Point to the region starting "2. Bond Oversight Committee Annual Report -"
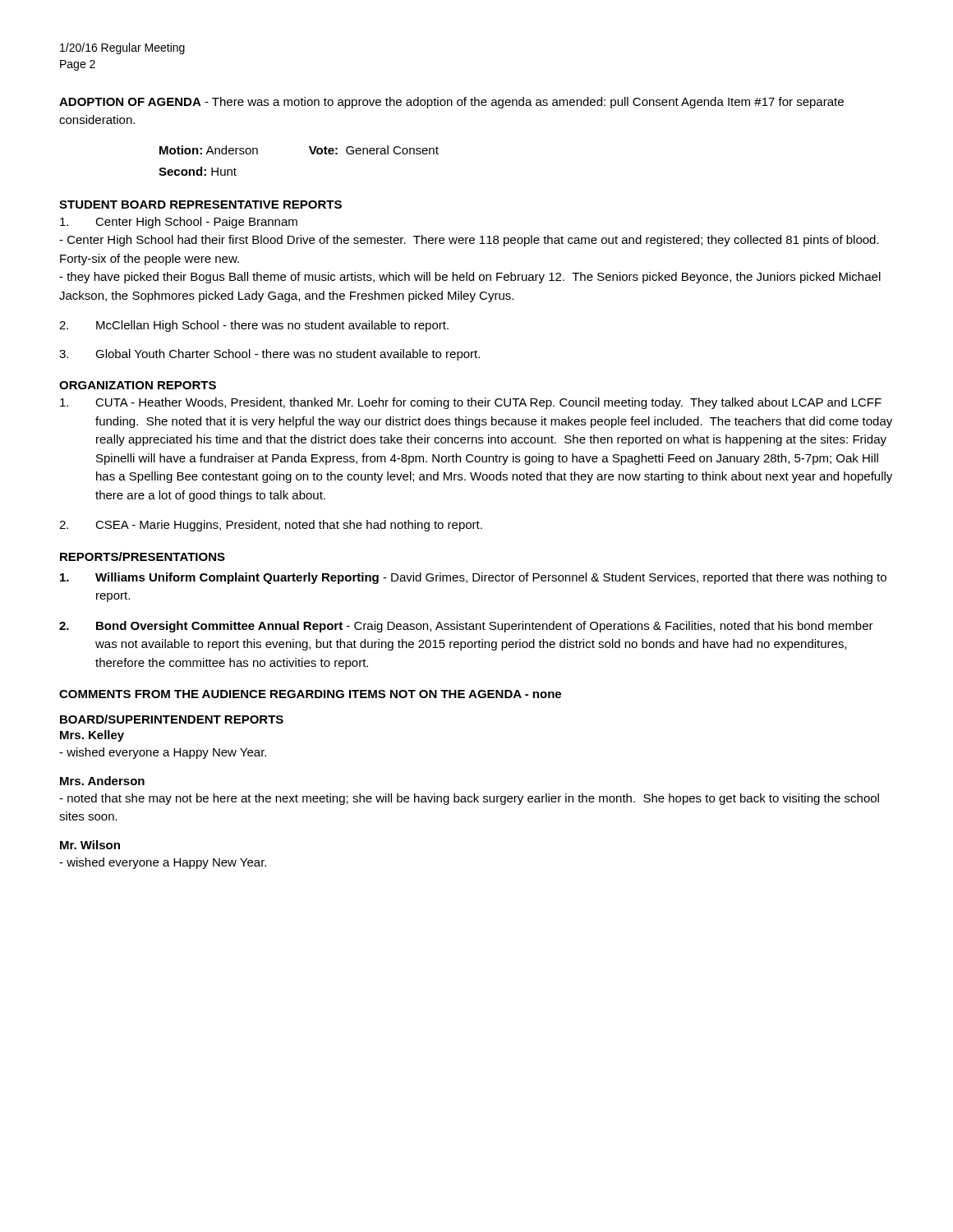This screenshot has height=1232, width=953. click(x=476, y=644)
